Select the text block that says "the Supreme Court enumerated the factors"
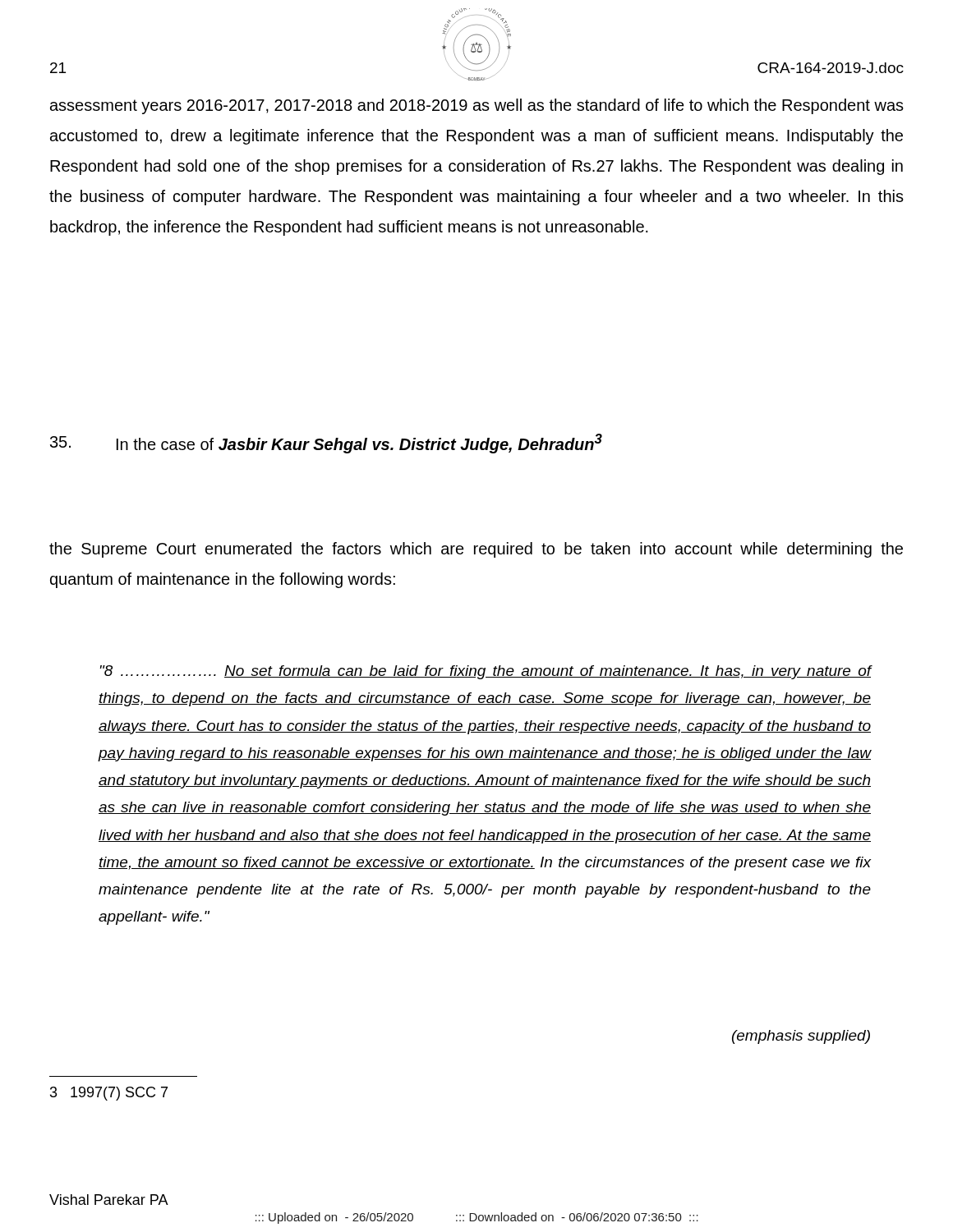 click(x=476, y=564)
